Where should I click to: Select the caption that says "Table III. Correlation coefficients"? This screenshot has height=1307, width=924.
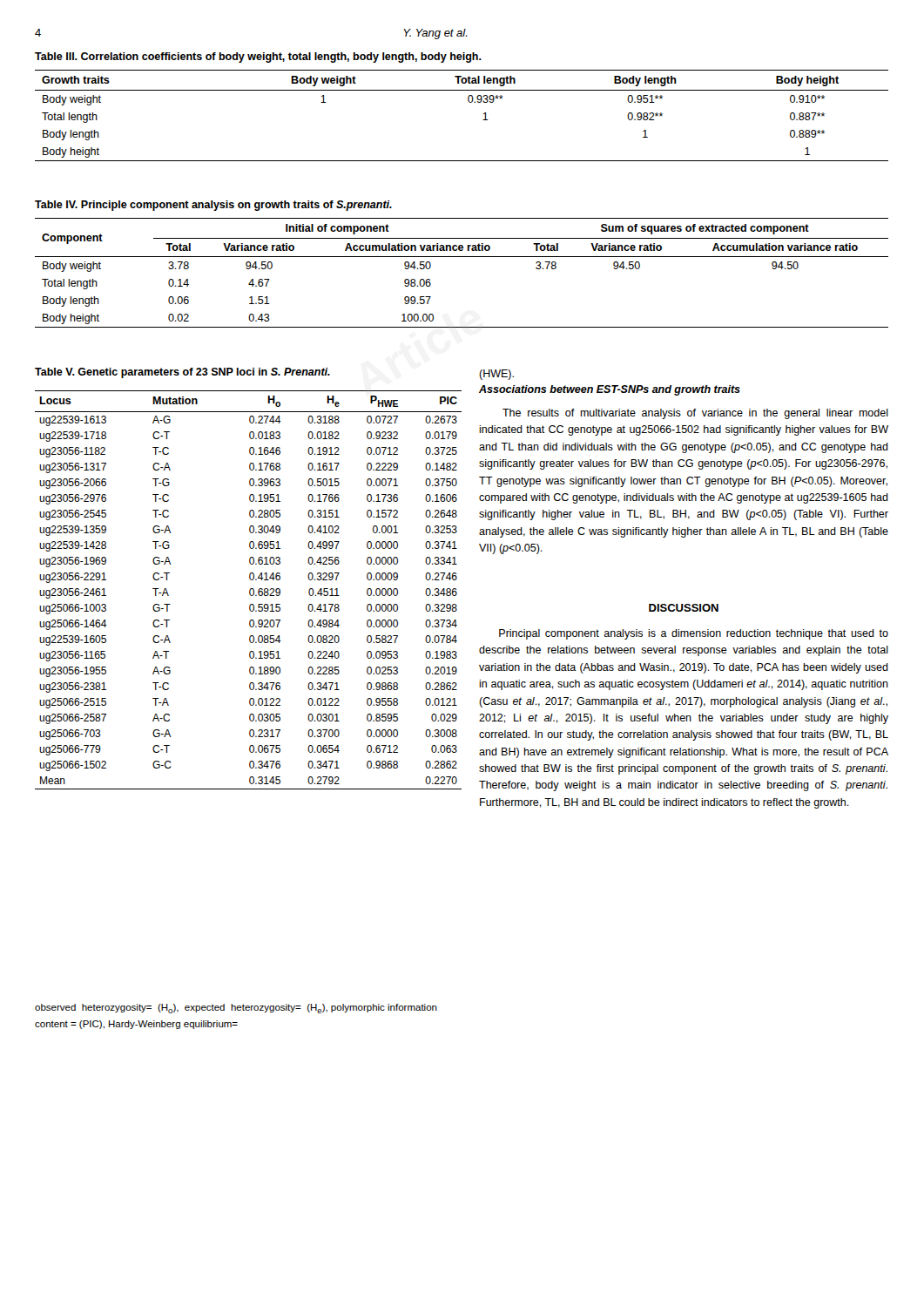(x=258, y=57)
